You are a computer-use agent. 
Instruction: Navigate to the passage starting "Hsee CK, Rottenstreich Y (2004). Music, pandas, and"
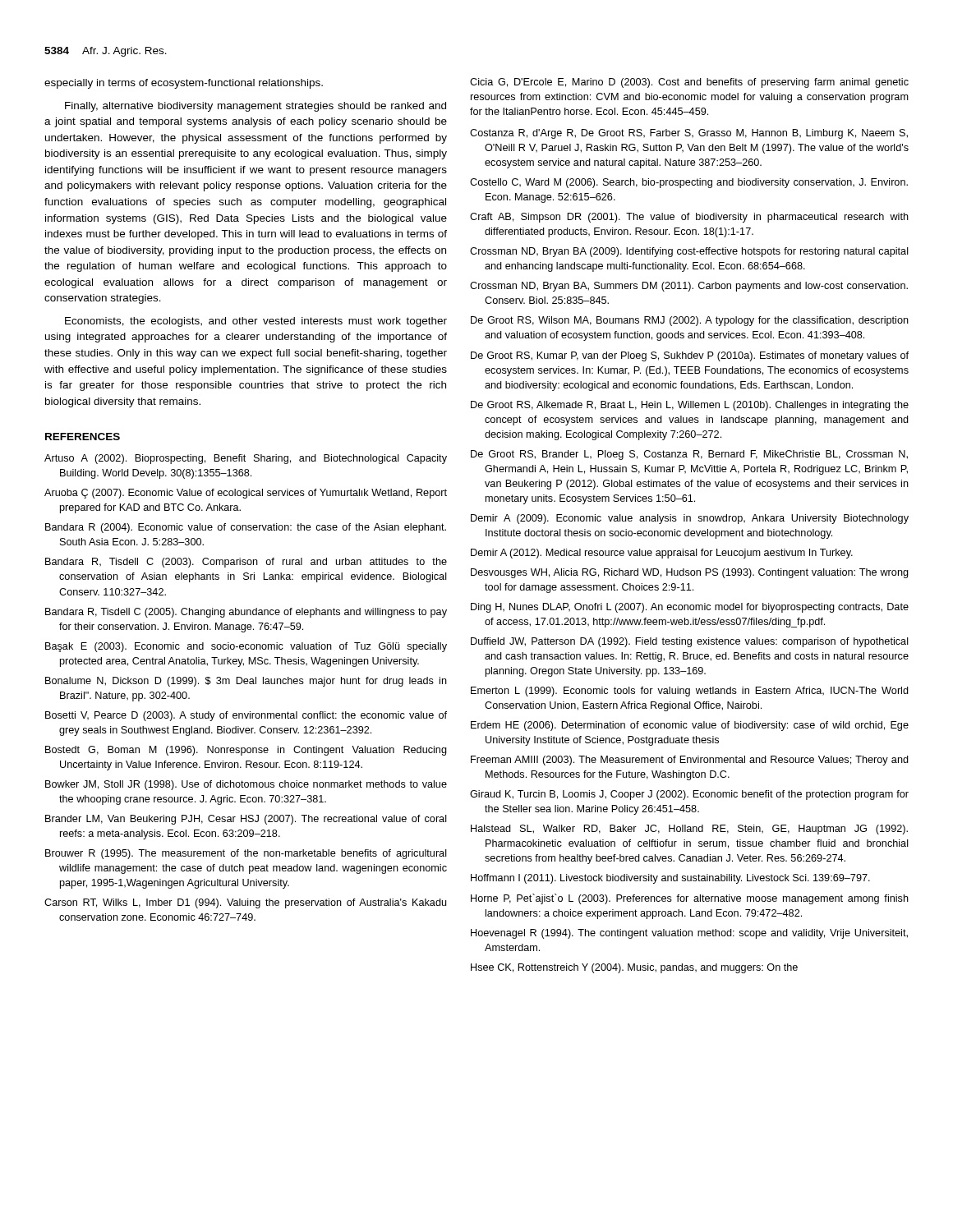click(634, 967)
